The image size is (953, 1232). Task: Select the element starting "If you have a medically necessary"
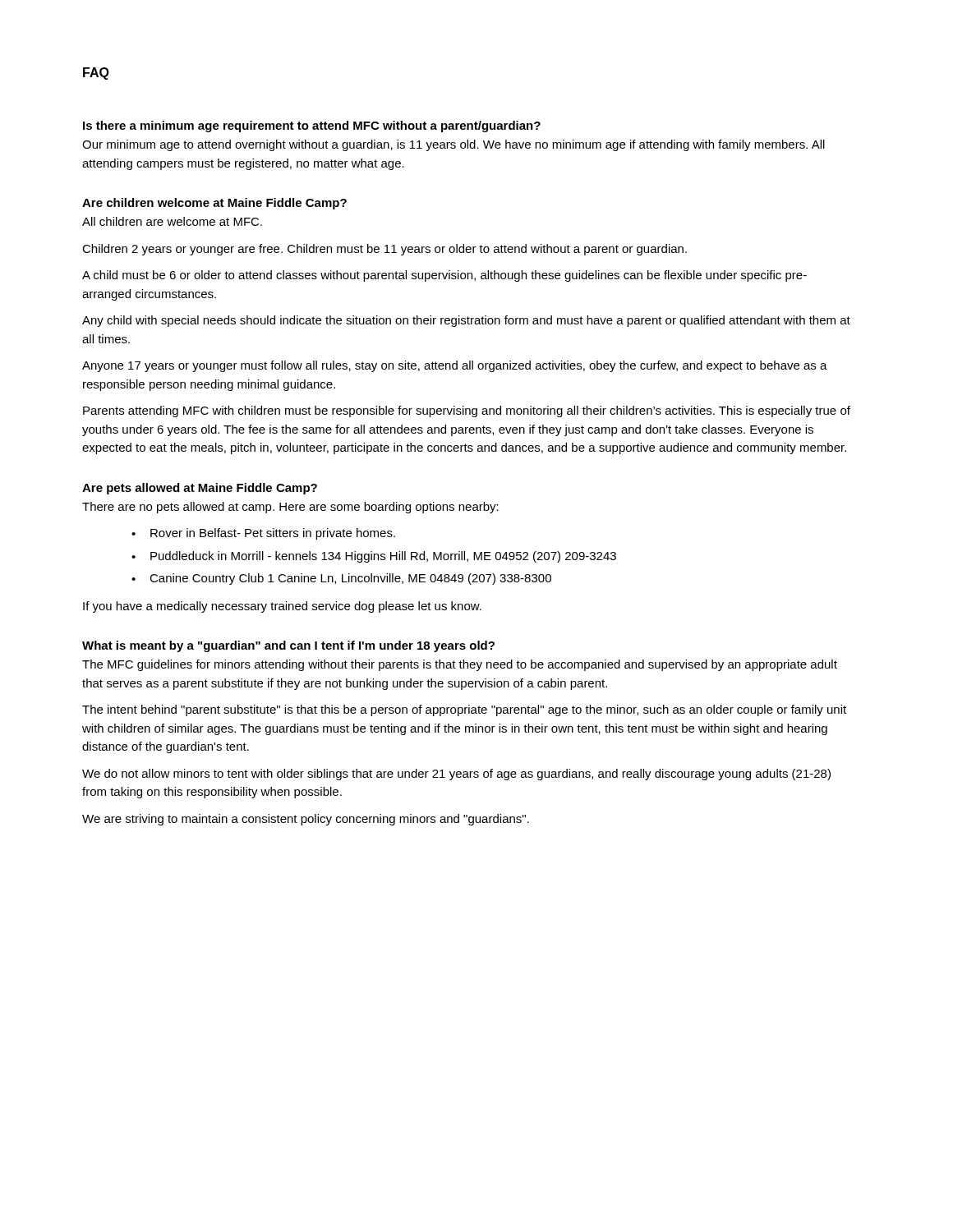(282, 605)
